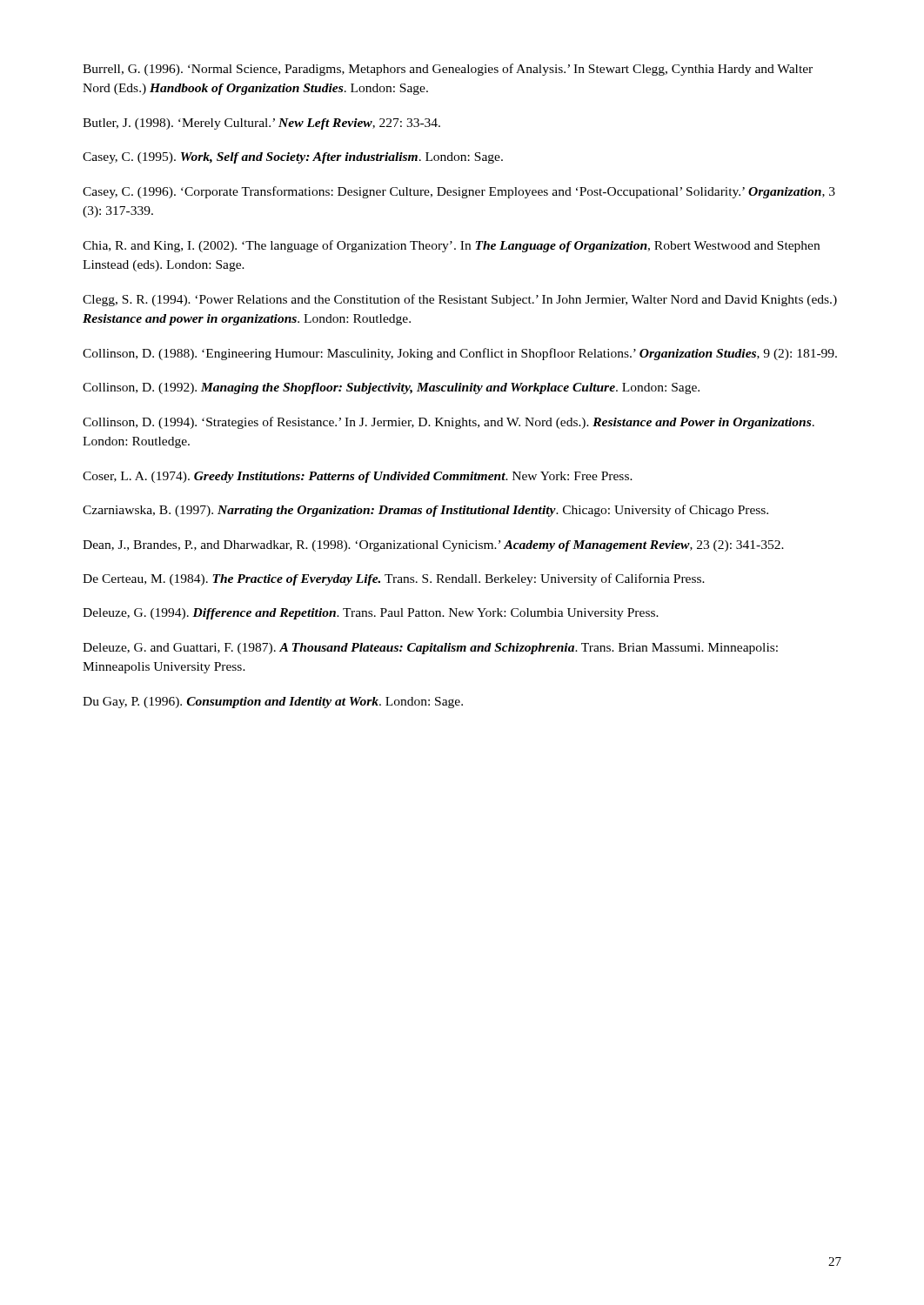
Task: Navigate to the text starting "Collinson, D. (1992). Managing the Shopfloor: Subjectivity, Masculinity"
Action: [392, 387]
